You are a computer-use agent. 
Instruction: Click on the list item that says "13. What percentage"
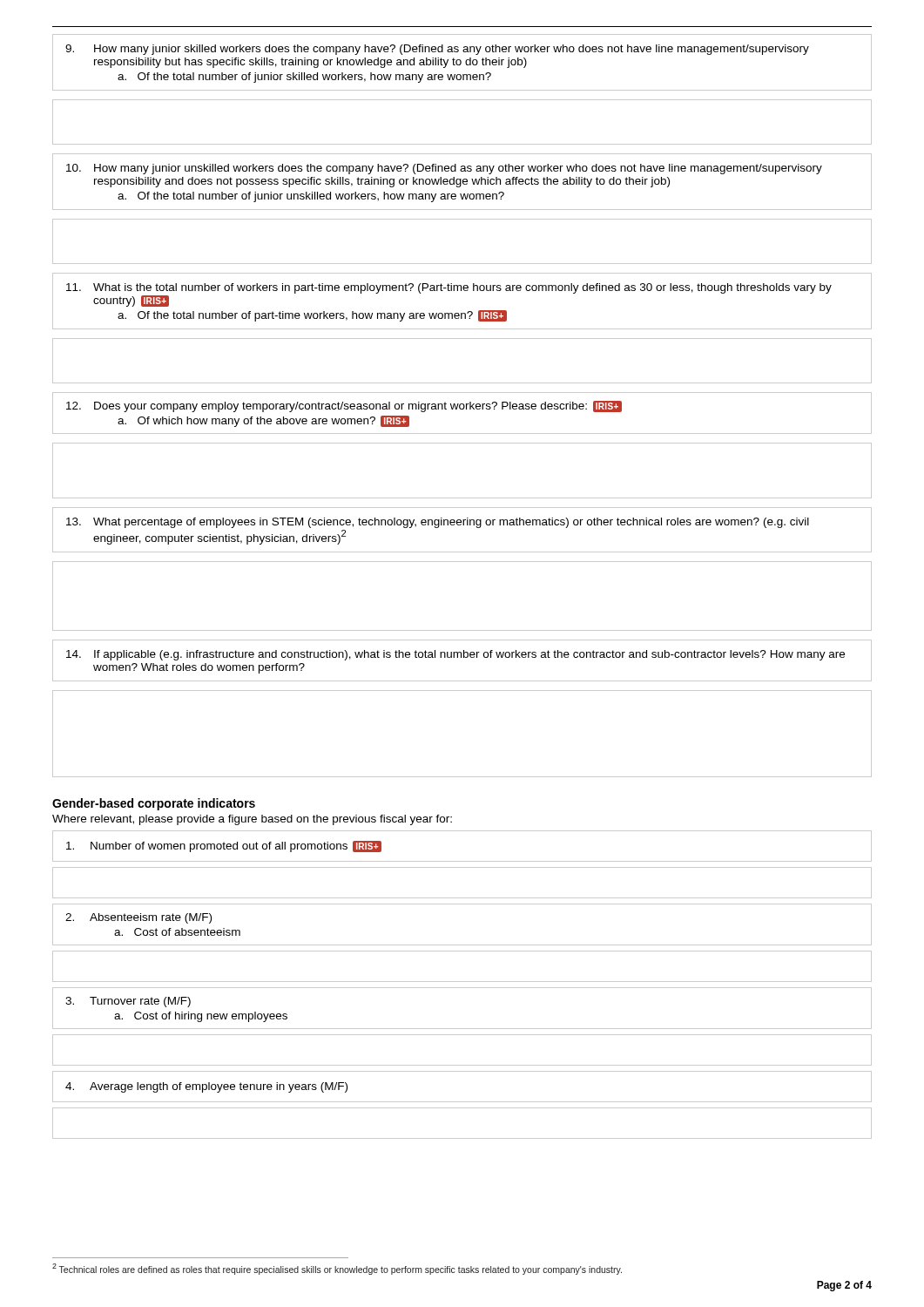click(x=462, y=530)
